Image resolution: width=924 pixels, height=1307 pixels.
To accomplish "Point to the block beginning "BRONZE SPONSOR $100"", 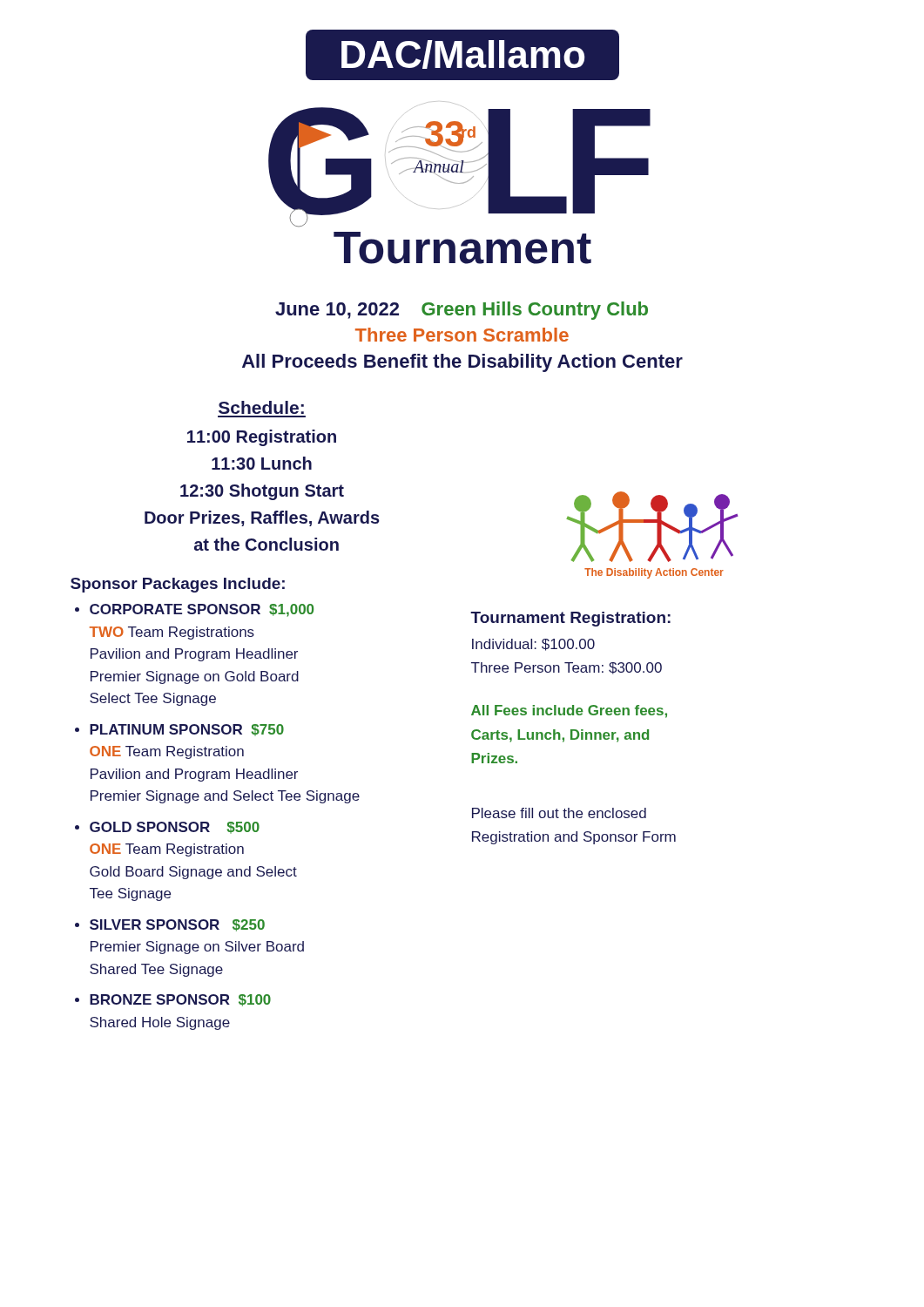I will click(x=180, y=1011).
